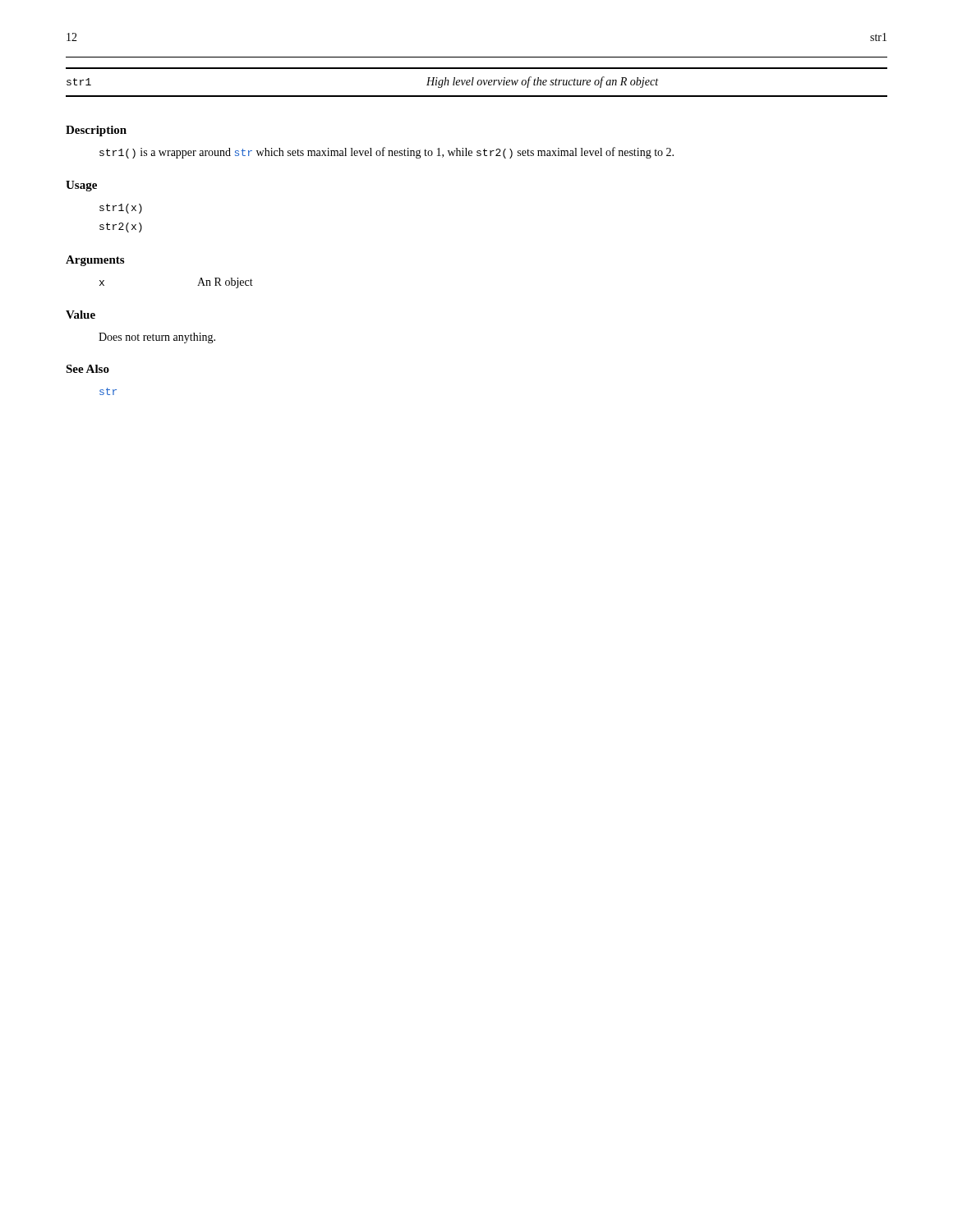Find the text that reads "str1(x) str2(x)"
Viewport: 953px width, 1232px height.
(x=121, y=209)
